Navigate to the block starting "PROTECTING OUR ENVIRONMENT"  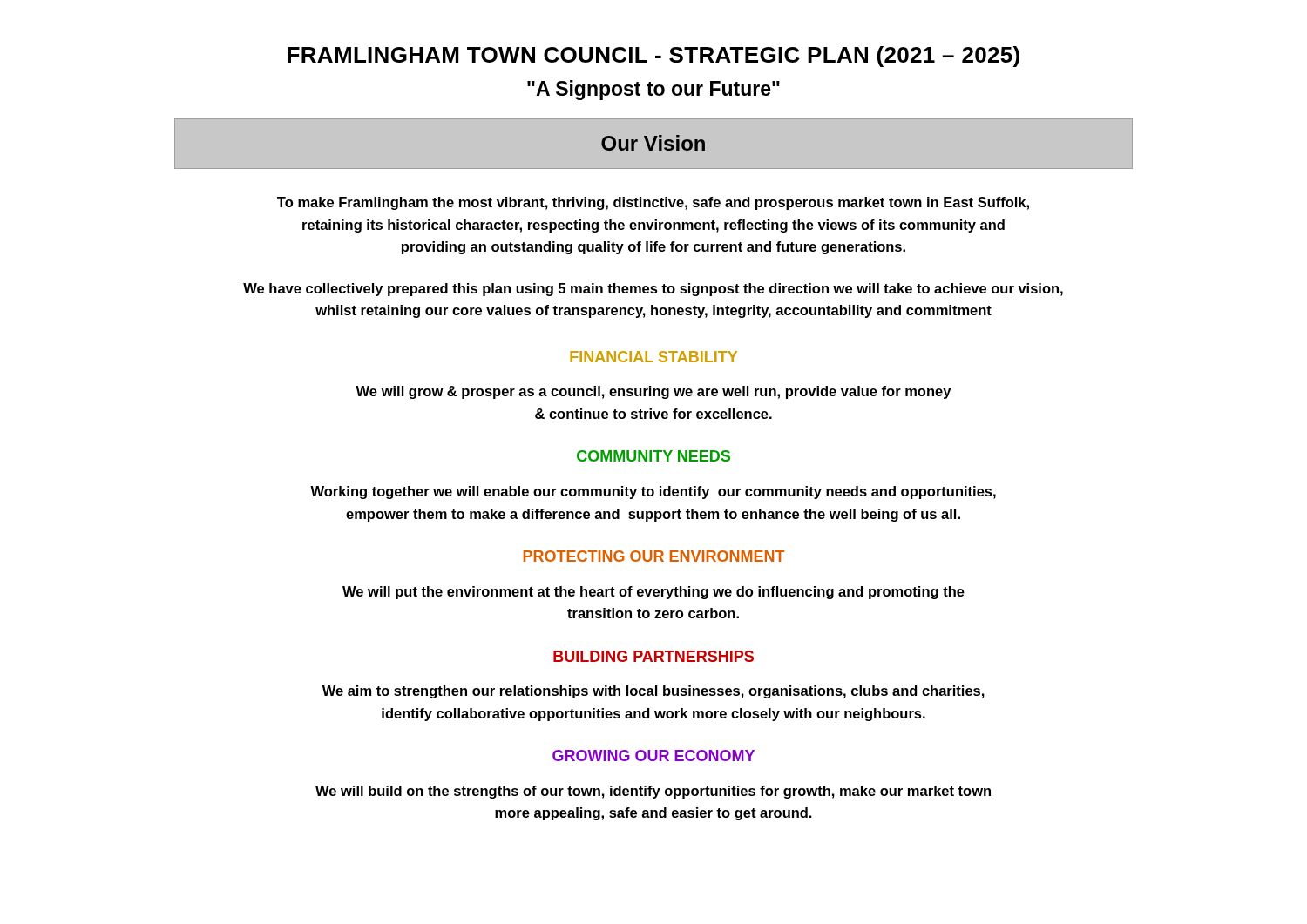654,557
